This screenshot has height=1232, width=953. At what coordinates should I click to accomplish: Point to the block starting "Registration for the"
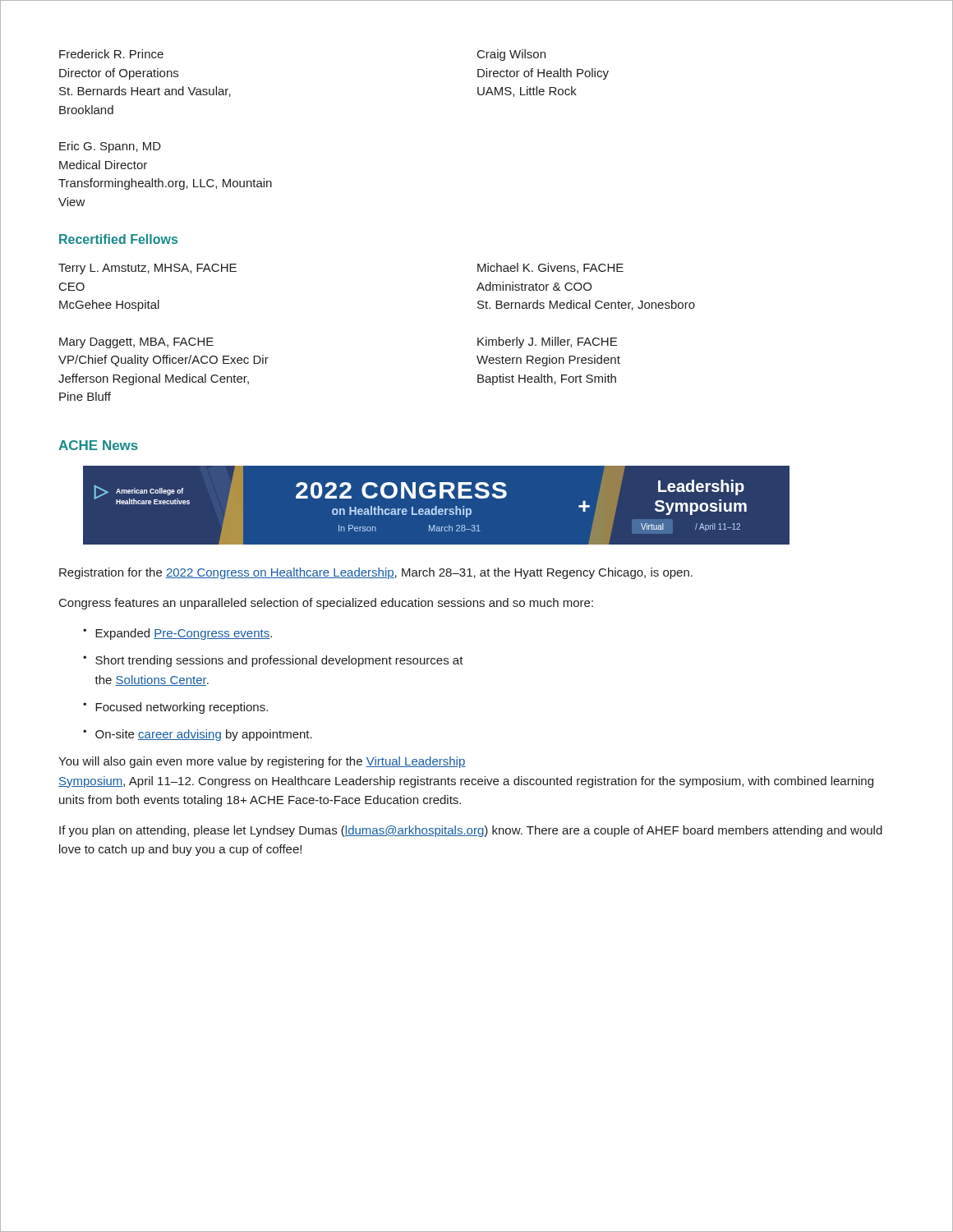point(376,572)
